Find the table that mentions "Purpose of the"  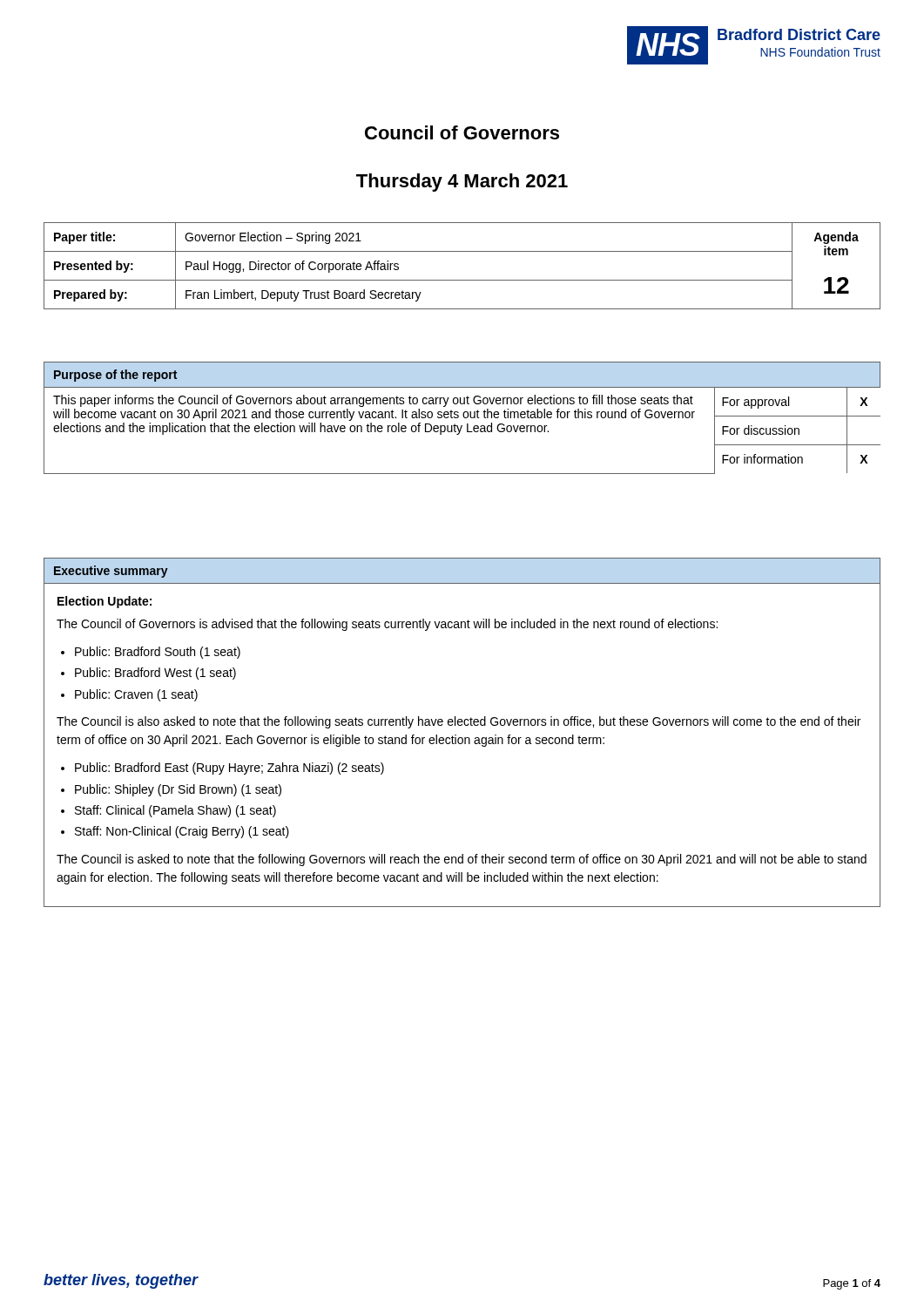click(x=462, y=418)
